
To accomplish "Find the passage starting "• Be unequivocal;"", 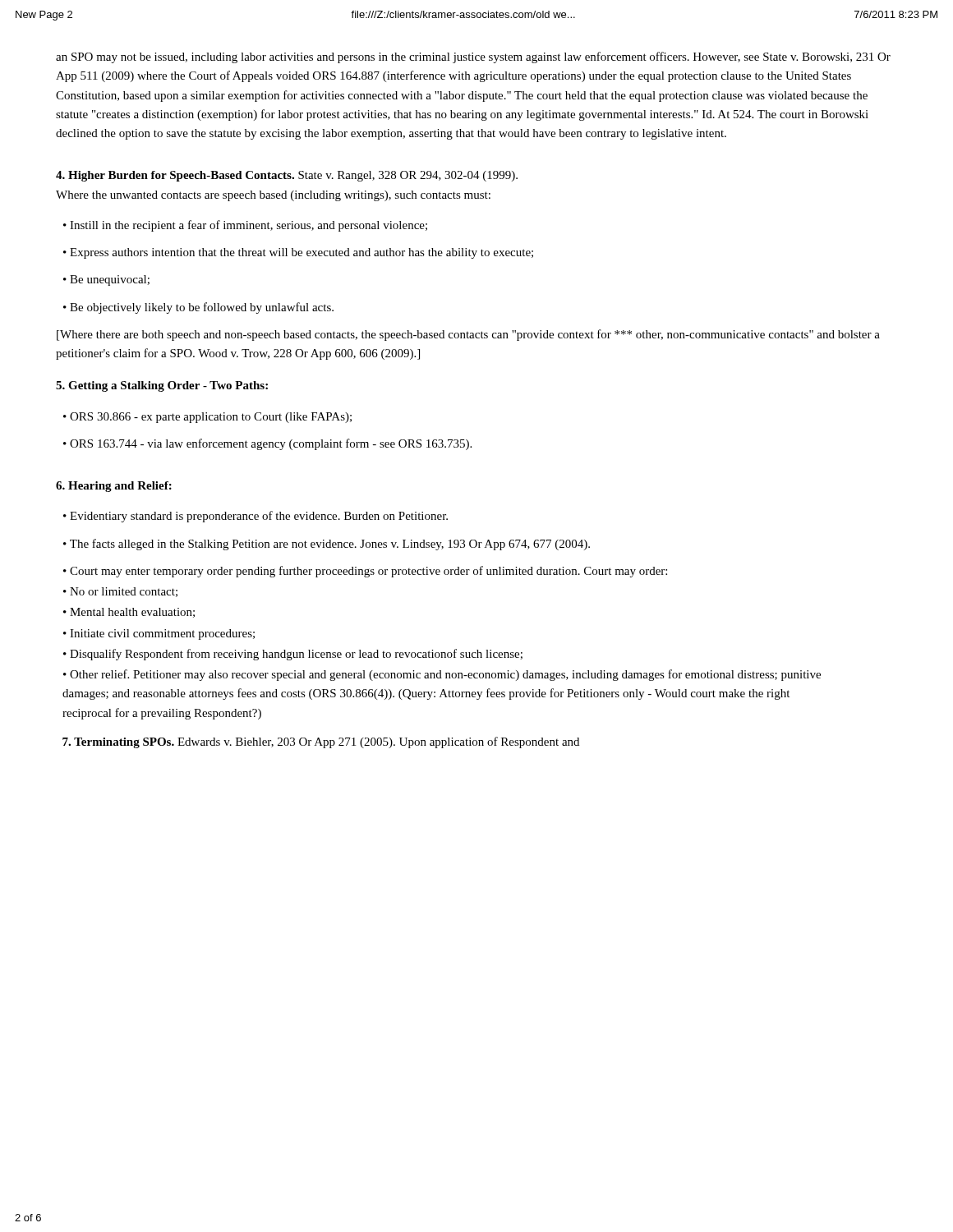I will 106,279.
